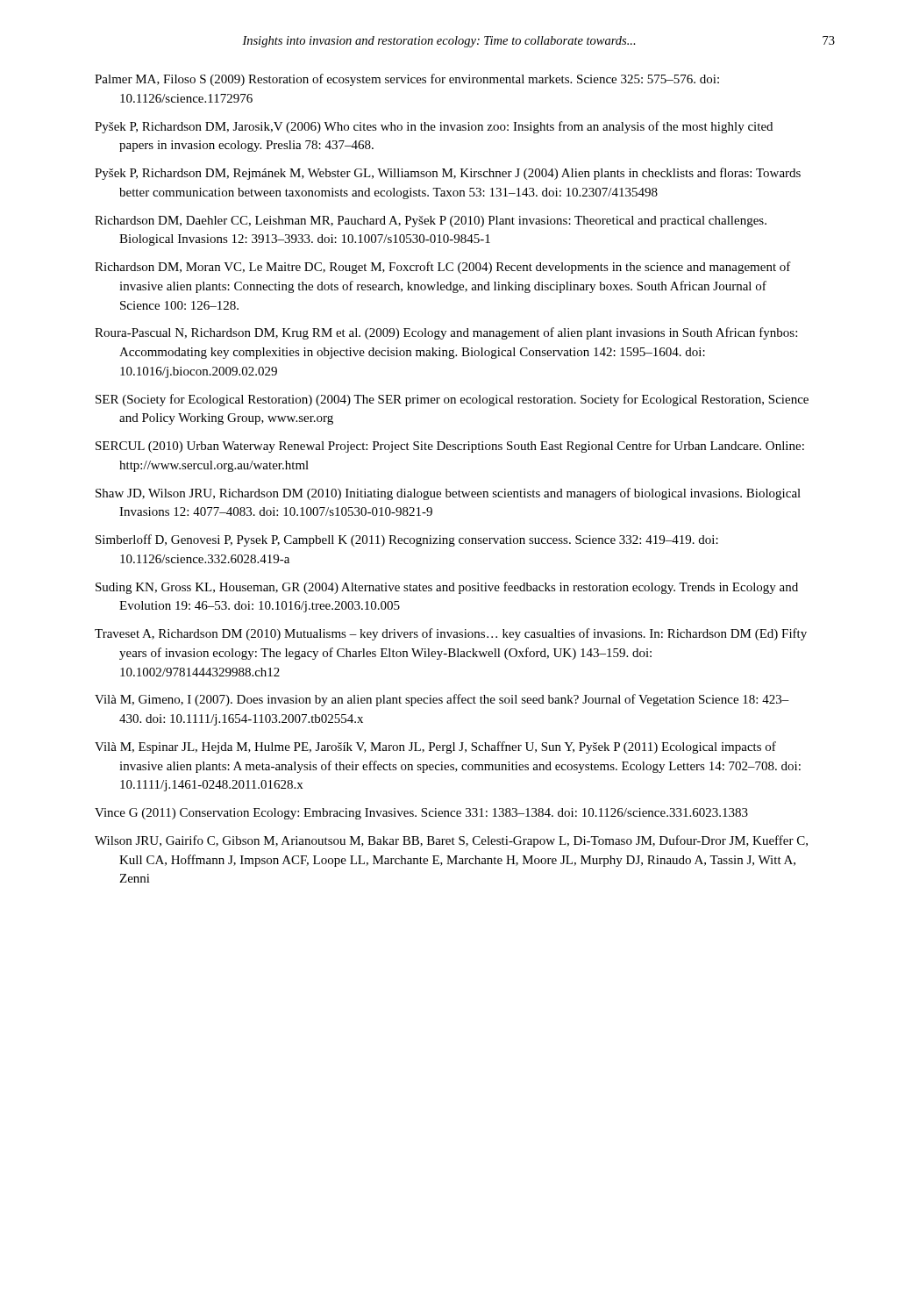Click on the list item that says "Simberloff D, Genovesi P, Pysek P, Campbell"
905x1316 pixels.
click(407, 549)
